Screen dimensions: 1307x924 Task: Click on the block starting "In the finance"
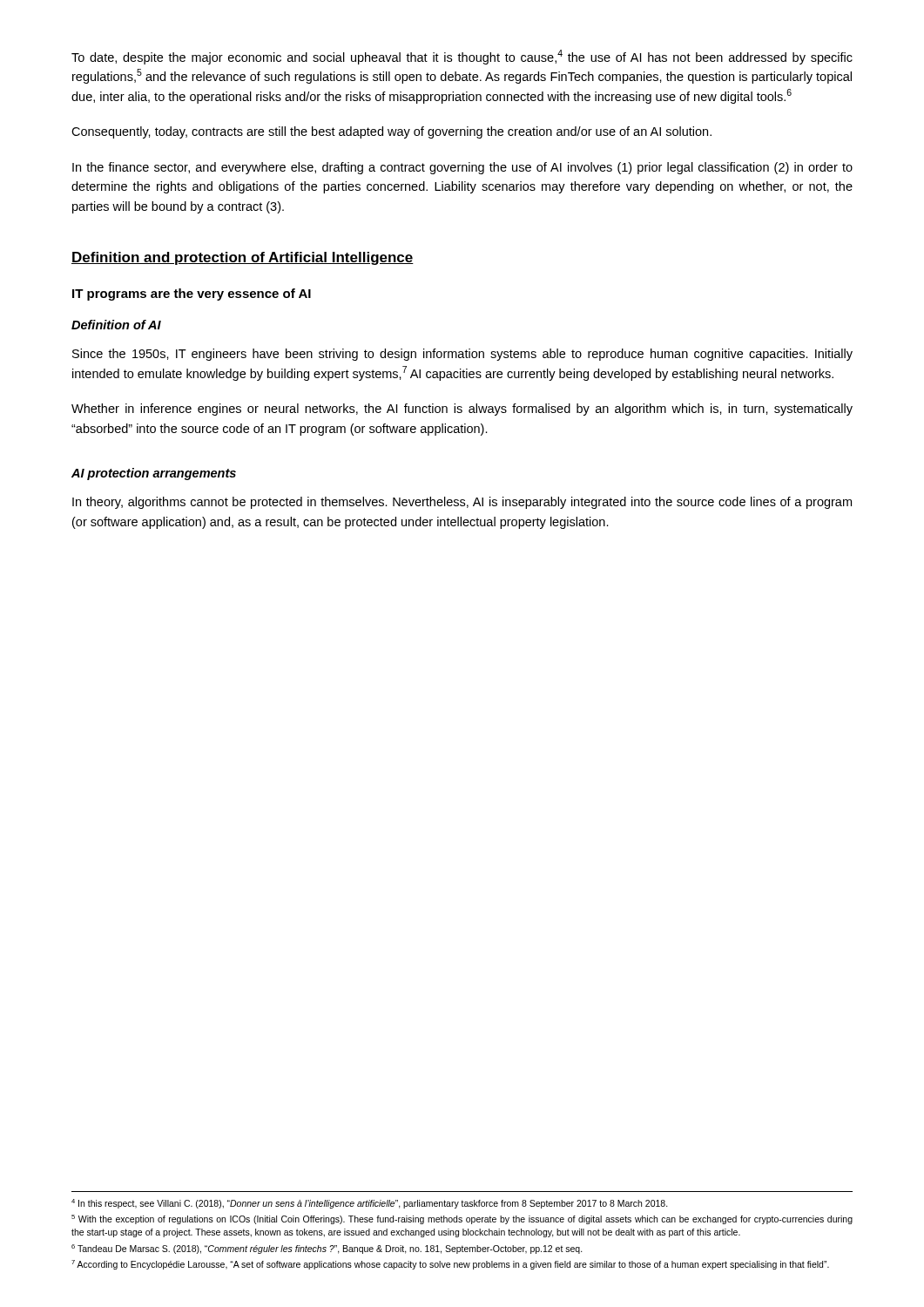point(462,187)
